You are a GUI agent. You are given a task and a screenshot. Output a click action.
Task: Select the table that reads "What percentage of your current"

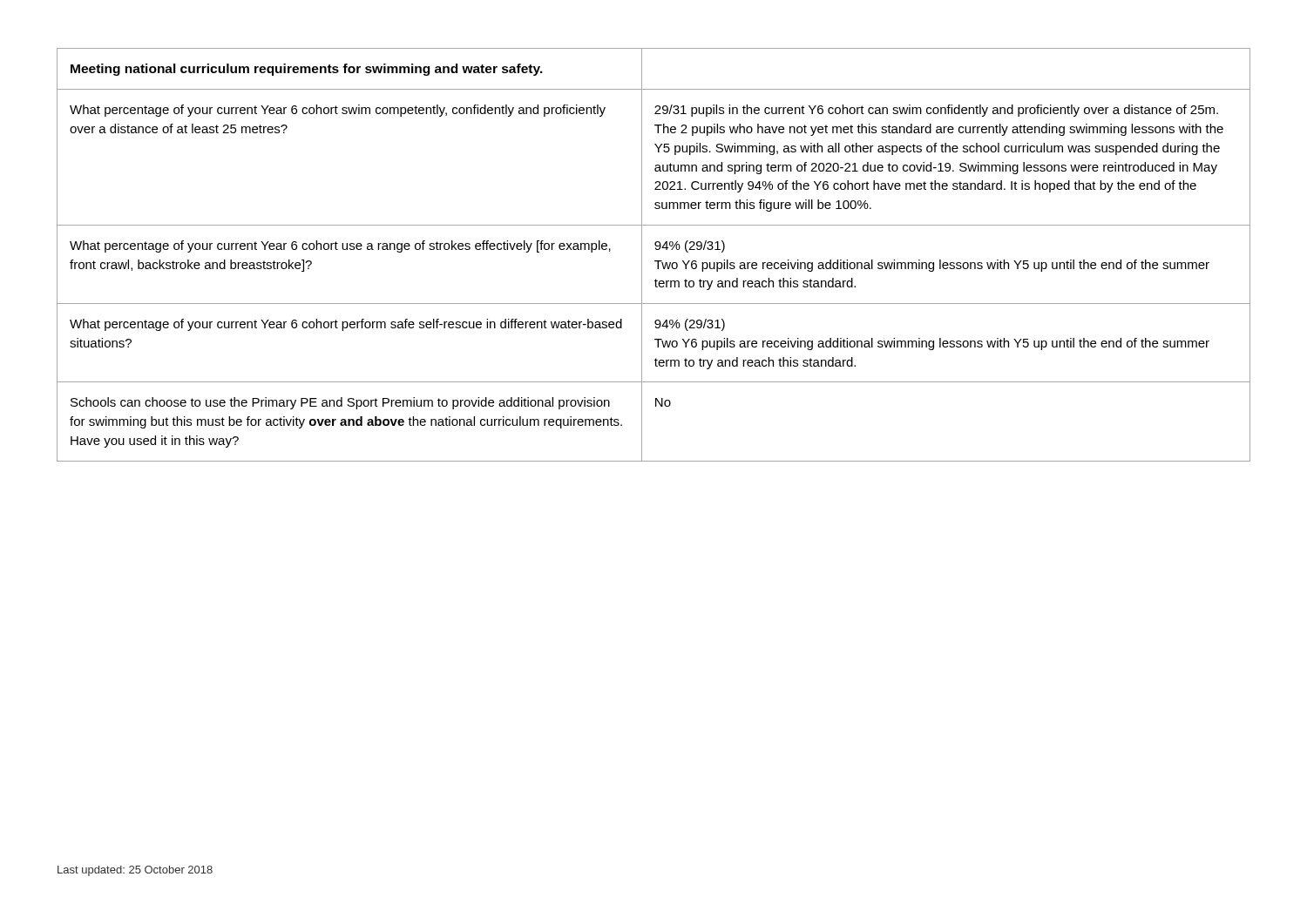[654, 255]
